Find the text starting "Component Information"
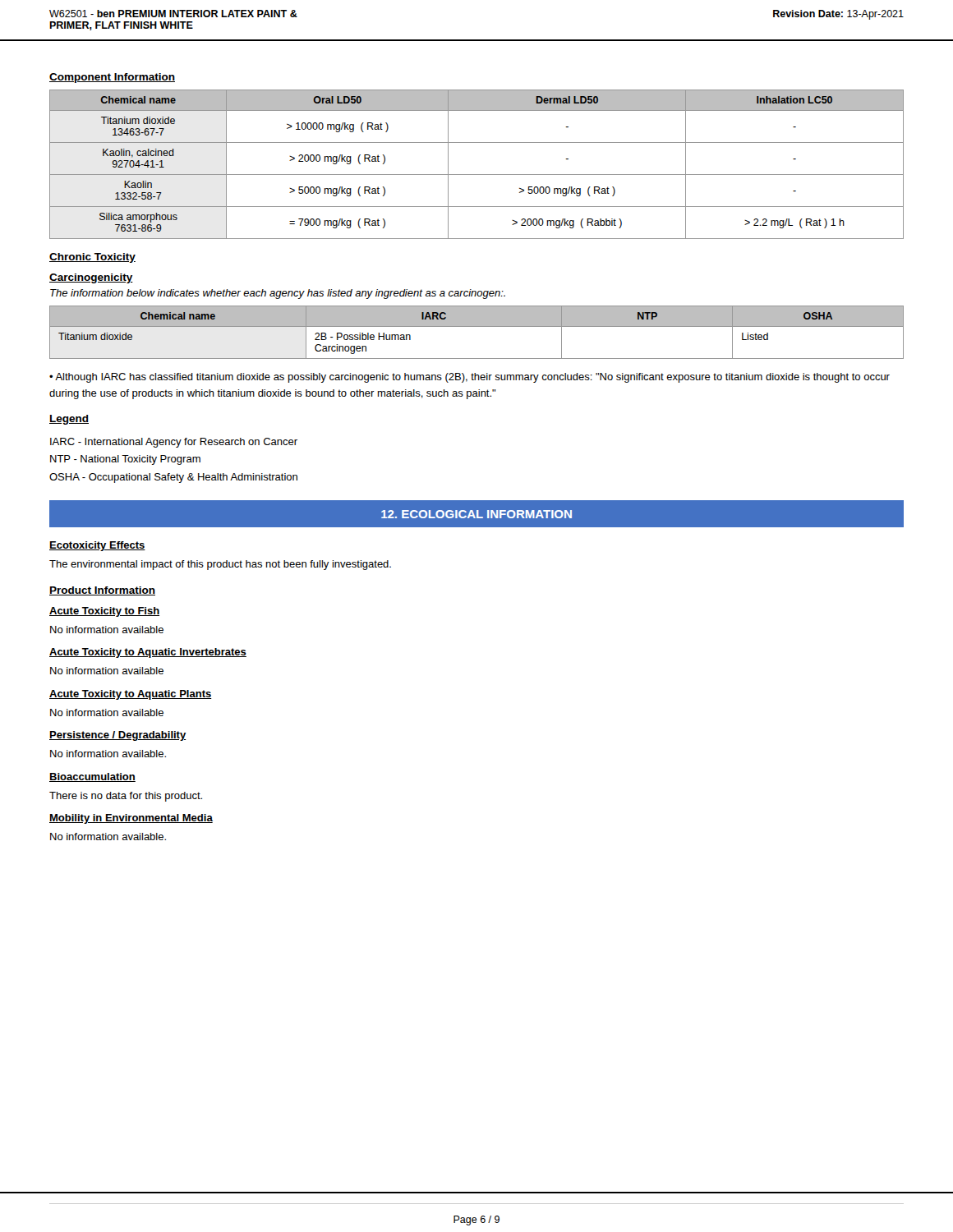The height and width of the screenshot is (1232, 953). click(x=112, y=77)
